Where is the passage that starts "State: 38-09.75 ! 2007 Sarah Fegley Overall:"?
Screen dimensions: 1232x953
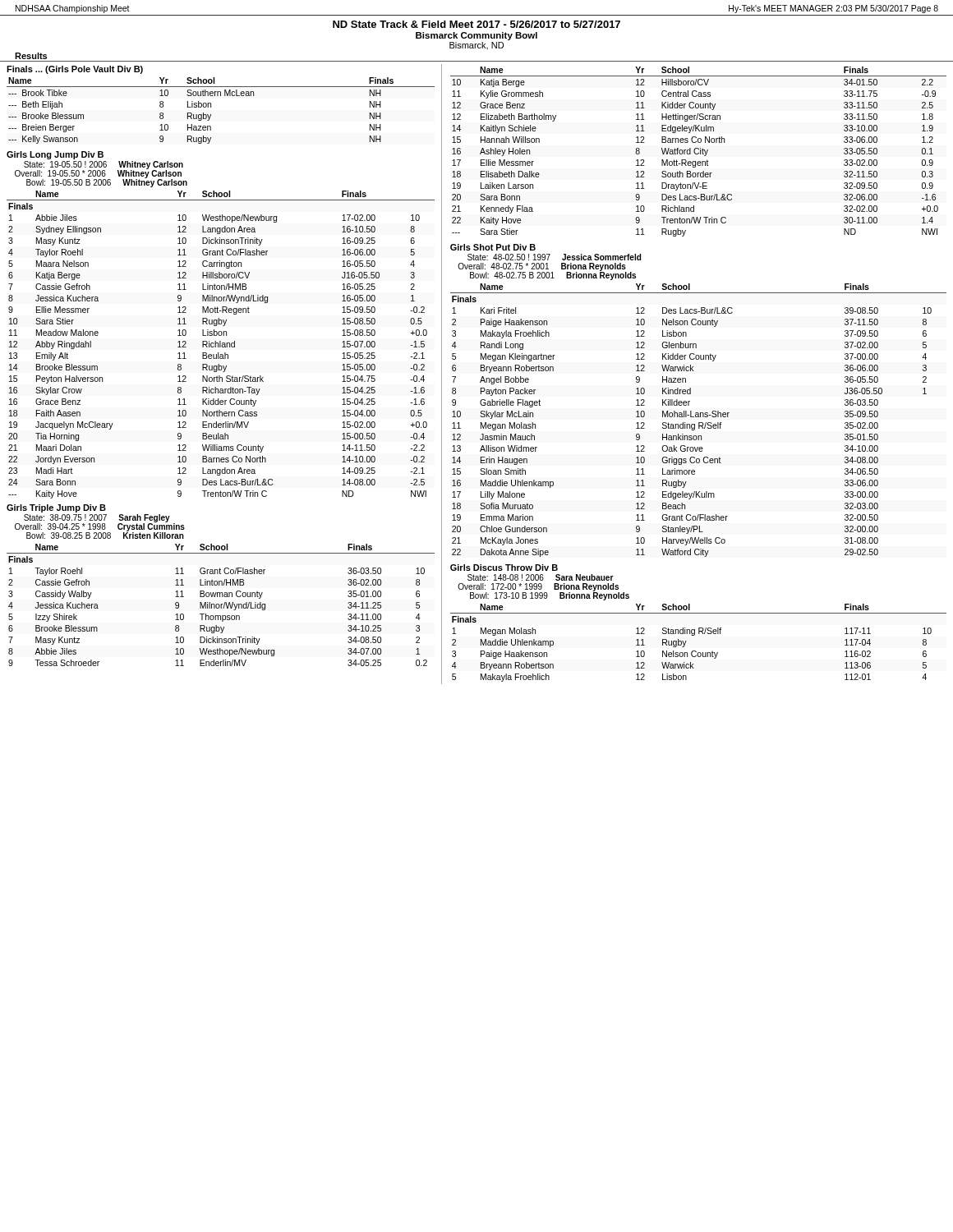click(97, 527)
